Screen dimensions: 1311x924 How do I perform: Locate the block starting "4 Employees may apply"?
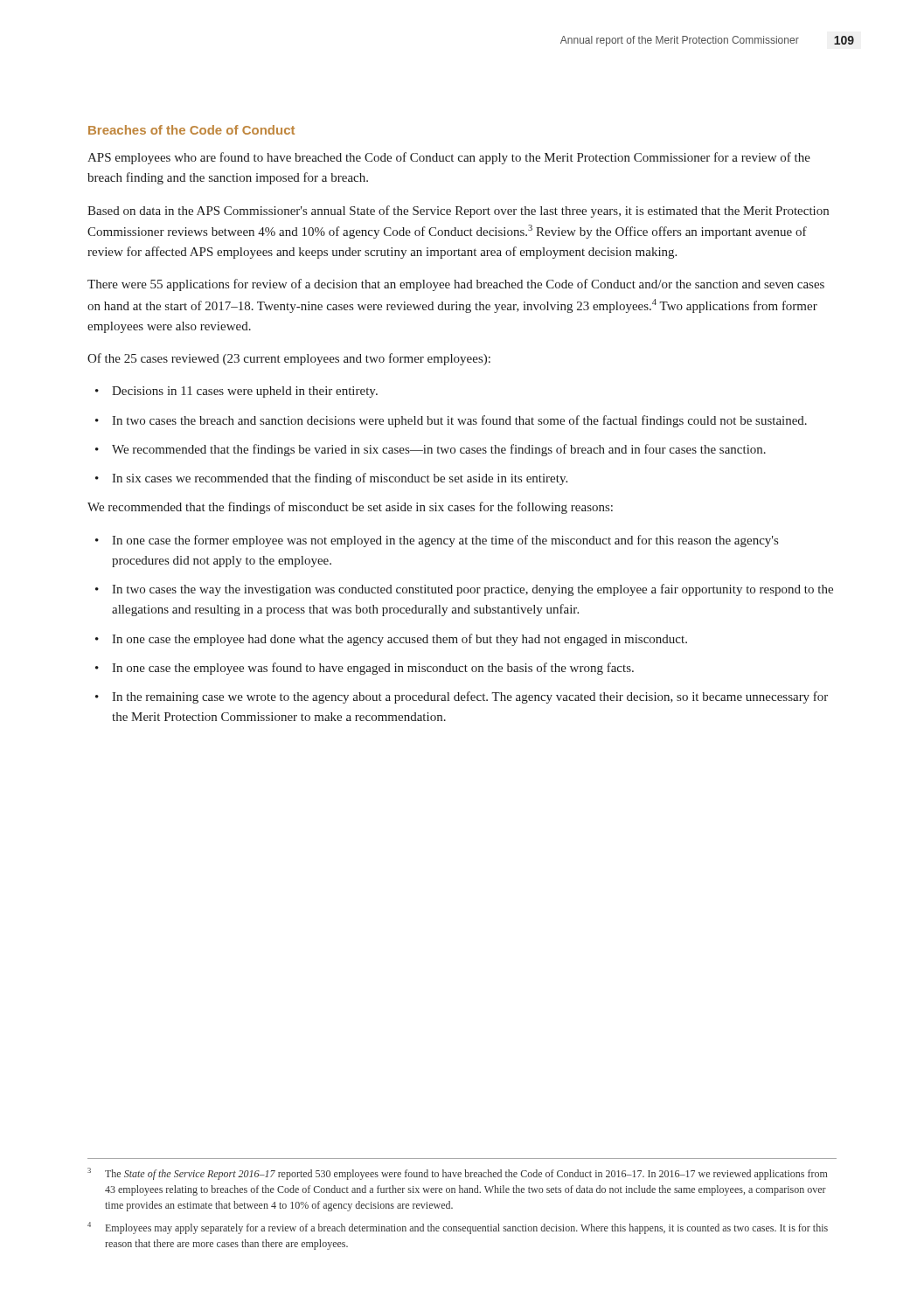point(458,1235)
